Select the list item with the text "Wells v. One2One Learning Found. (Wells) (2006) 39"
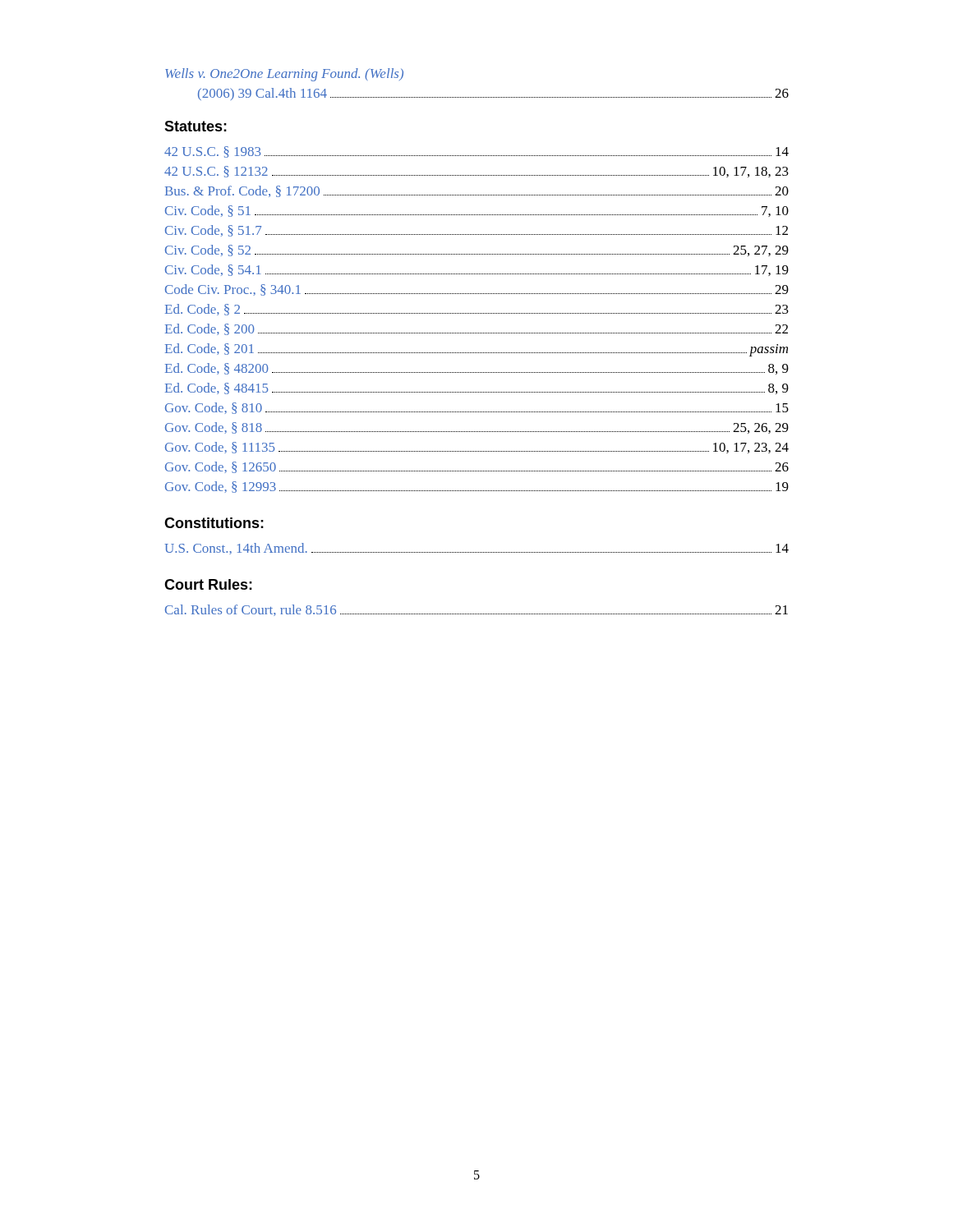The image size is (953, 1232). pyautogui.click(x=284, y=75)
